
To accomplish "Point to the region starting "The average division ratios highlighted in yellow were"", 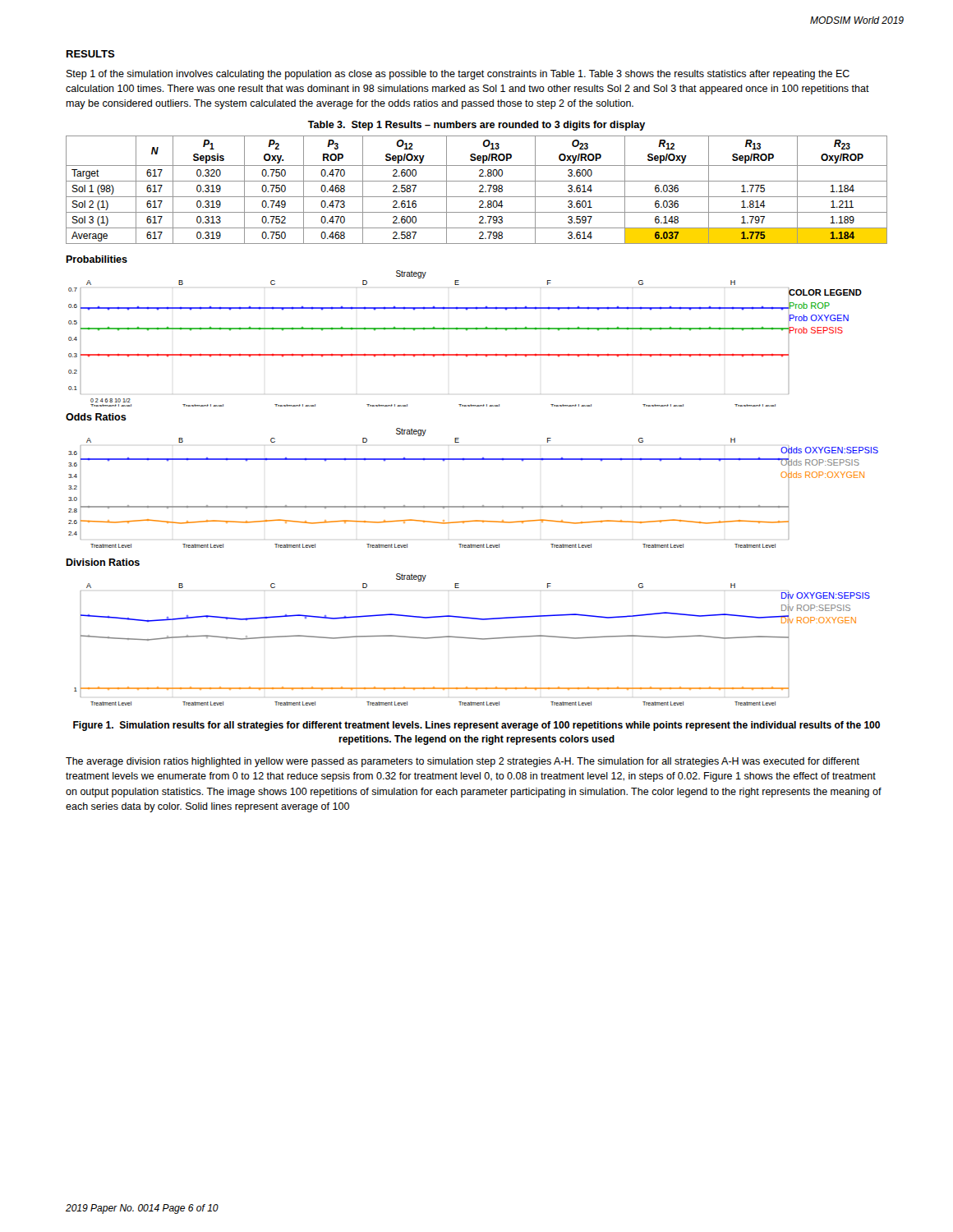I will tap(473, 784).
